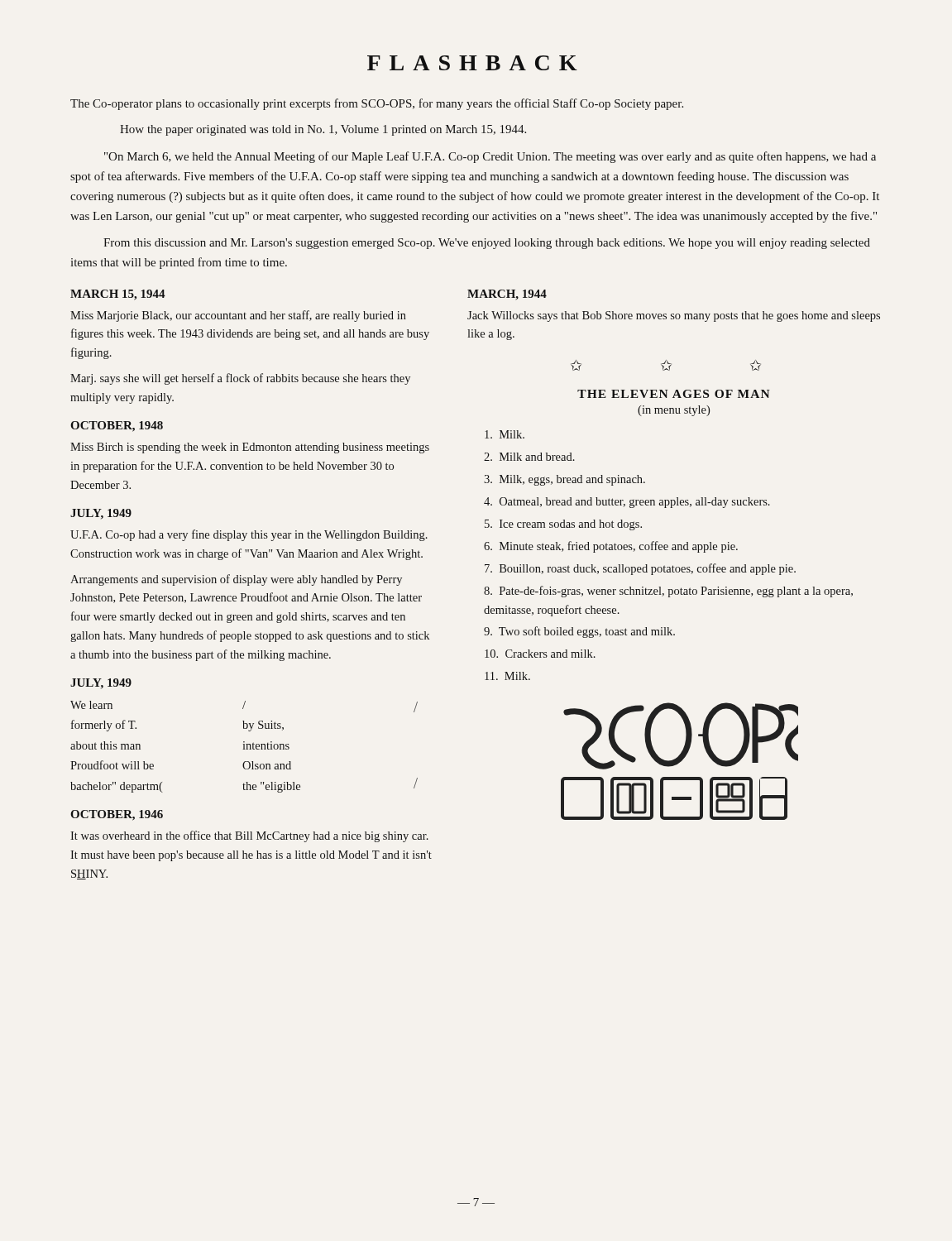Click on the text block with the text "Arrangements and supervision"

250,617
